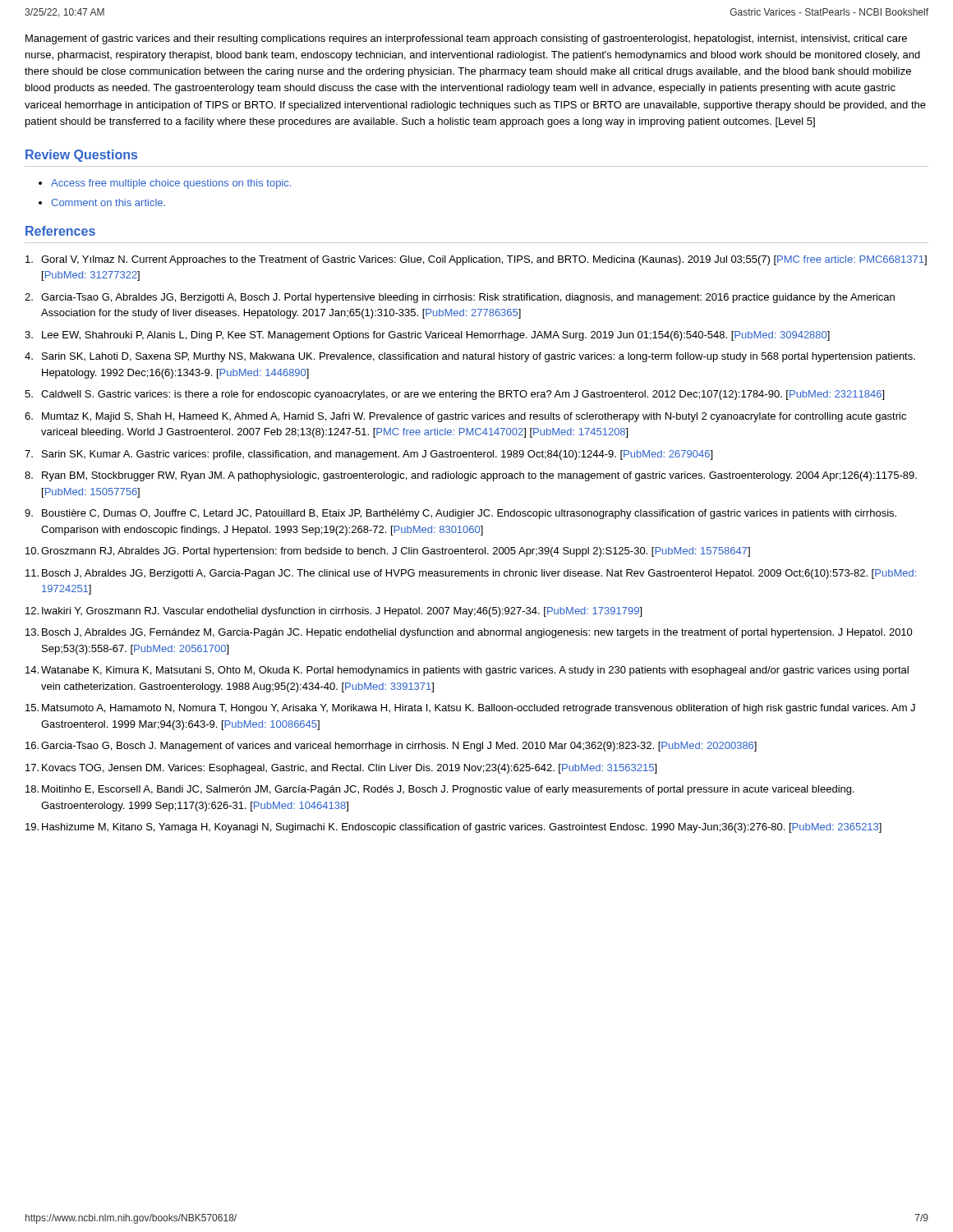Select the passage starting "6. Mumtaz K, Majid S, Shah"
This screenshot has height=1232, width=953.
coord(476,424)
